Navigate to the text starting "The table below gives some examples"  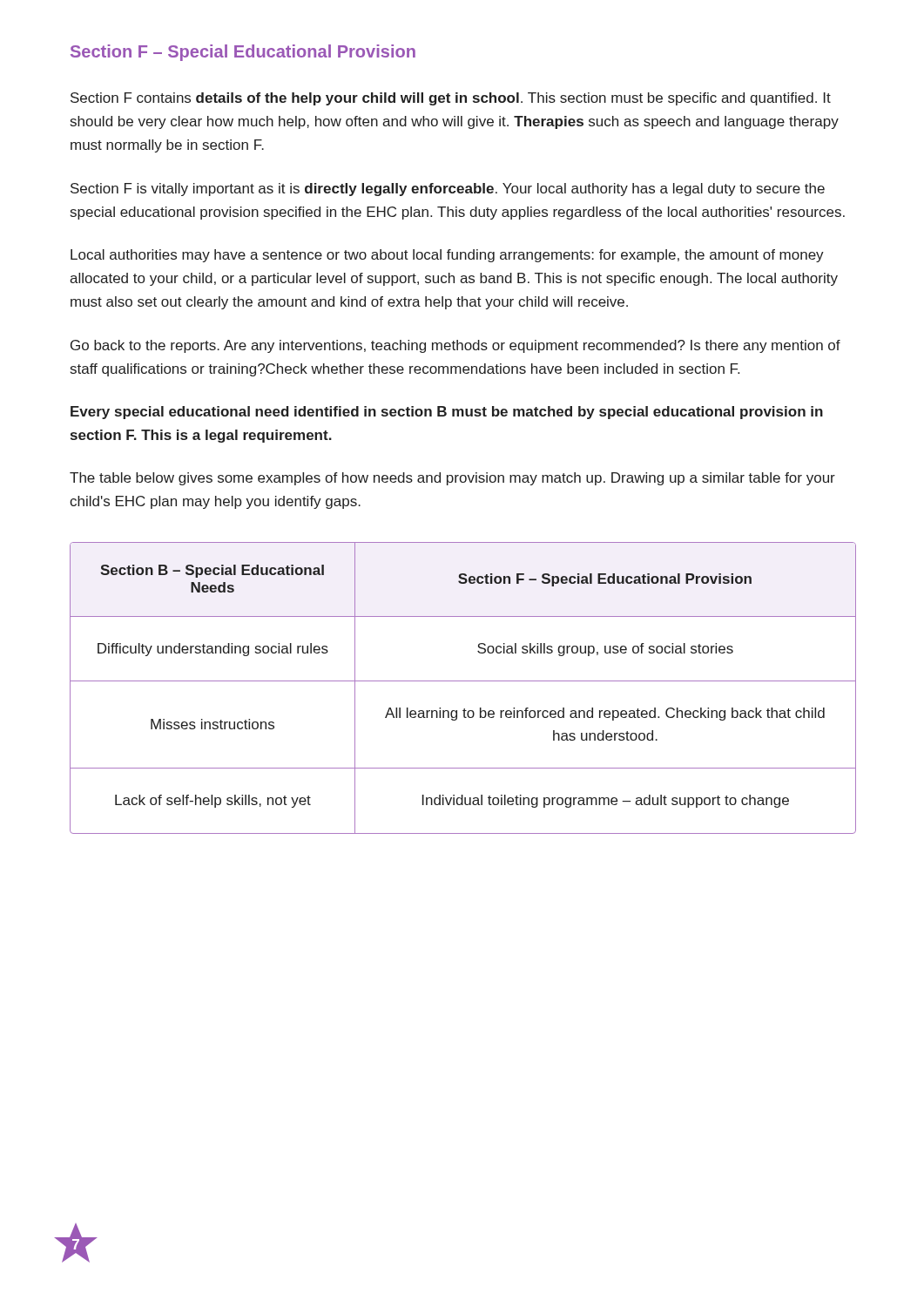452,490
